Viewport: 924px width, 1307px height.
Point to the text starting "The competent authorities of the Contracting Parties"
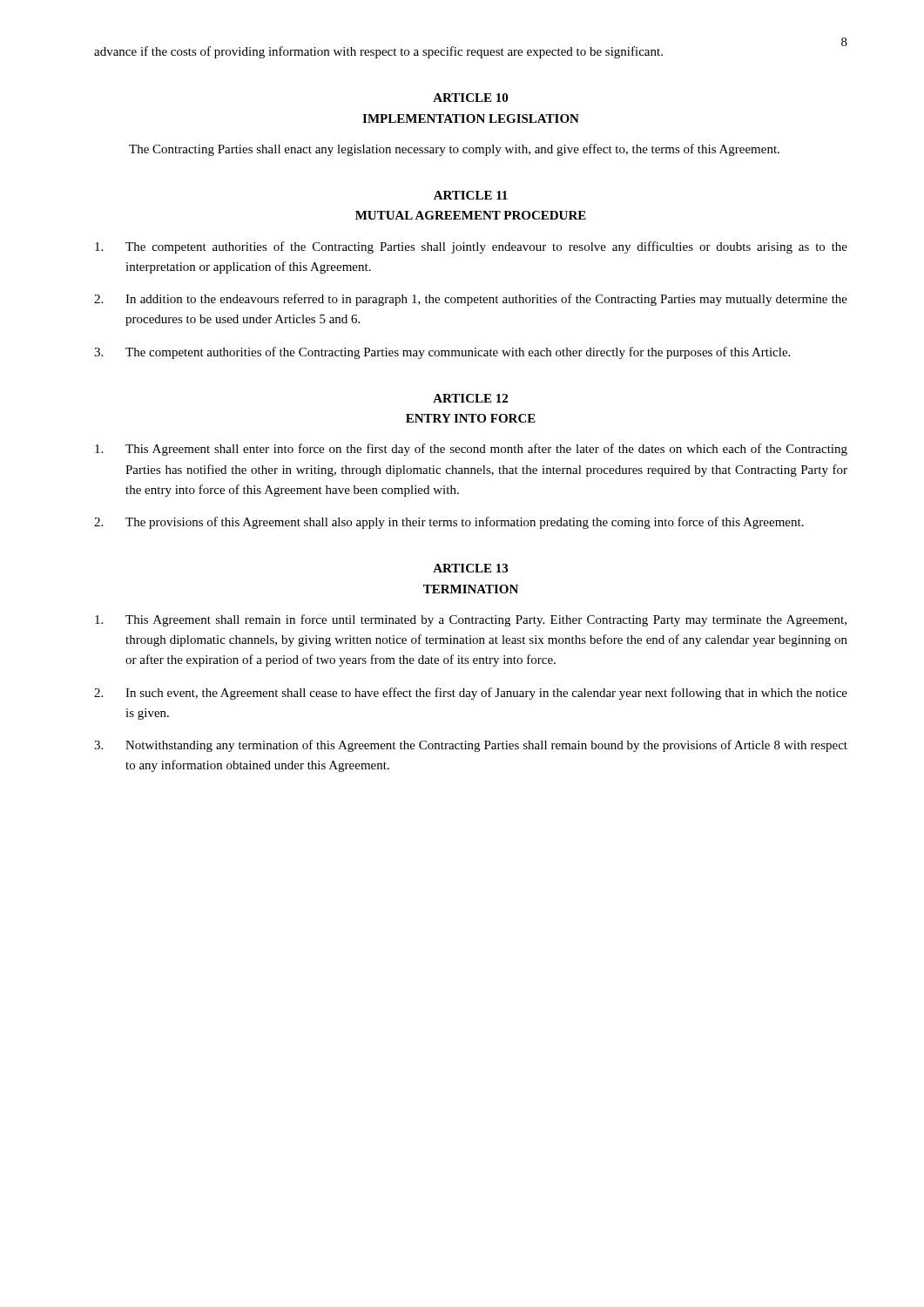pos(471,257)
